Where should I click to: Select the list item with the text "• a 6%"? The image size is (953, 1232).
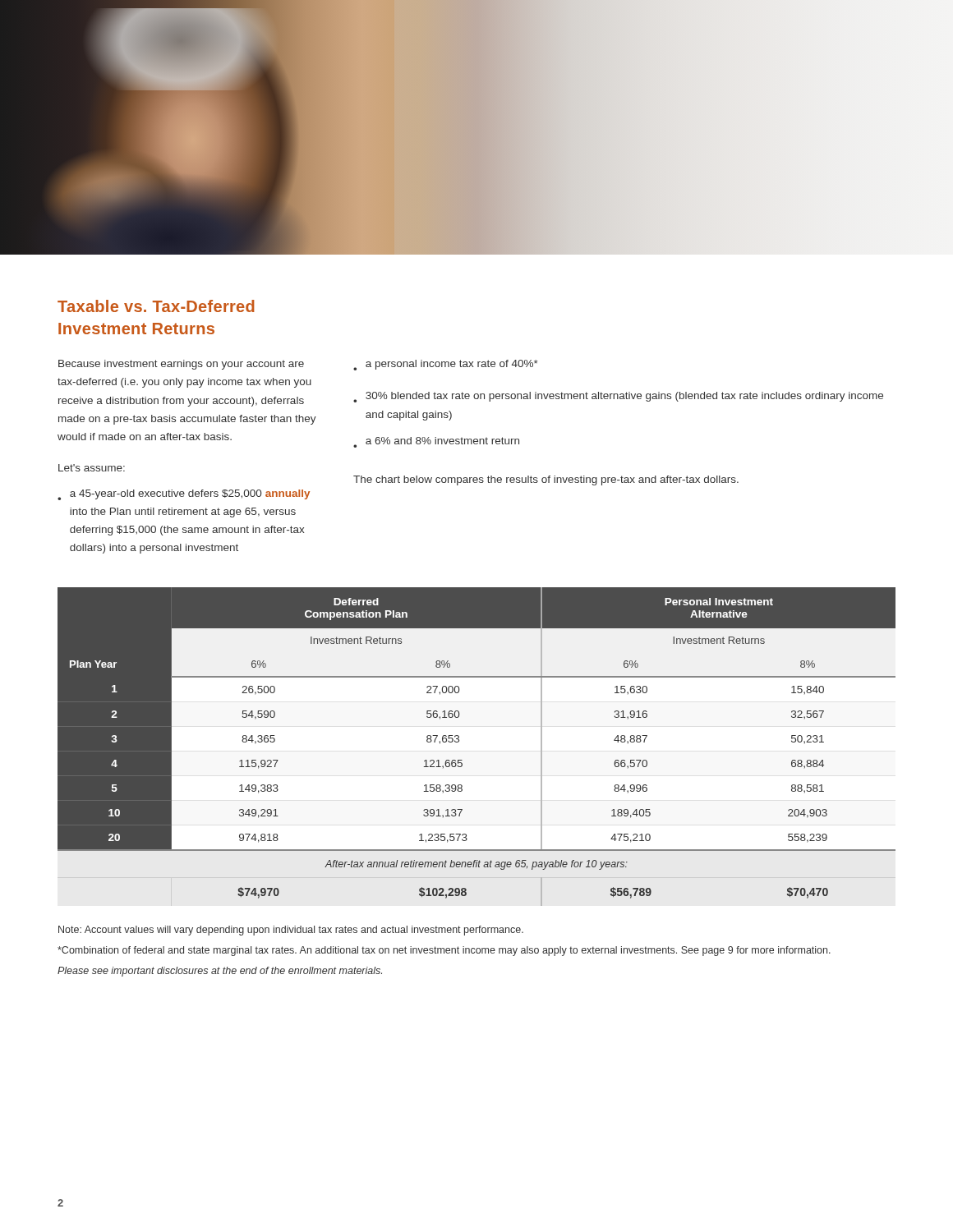(437, 444)
